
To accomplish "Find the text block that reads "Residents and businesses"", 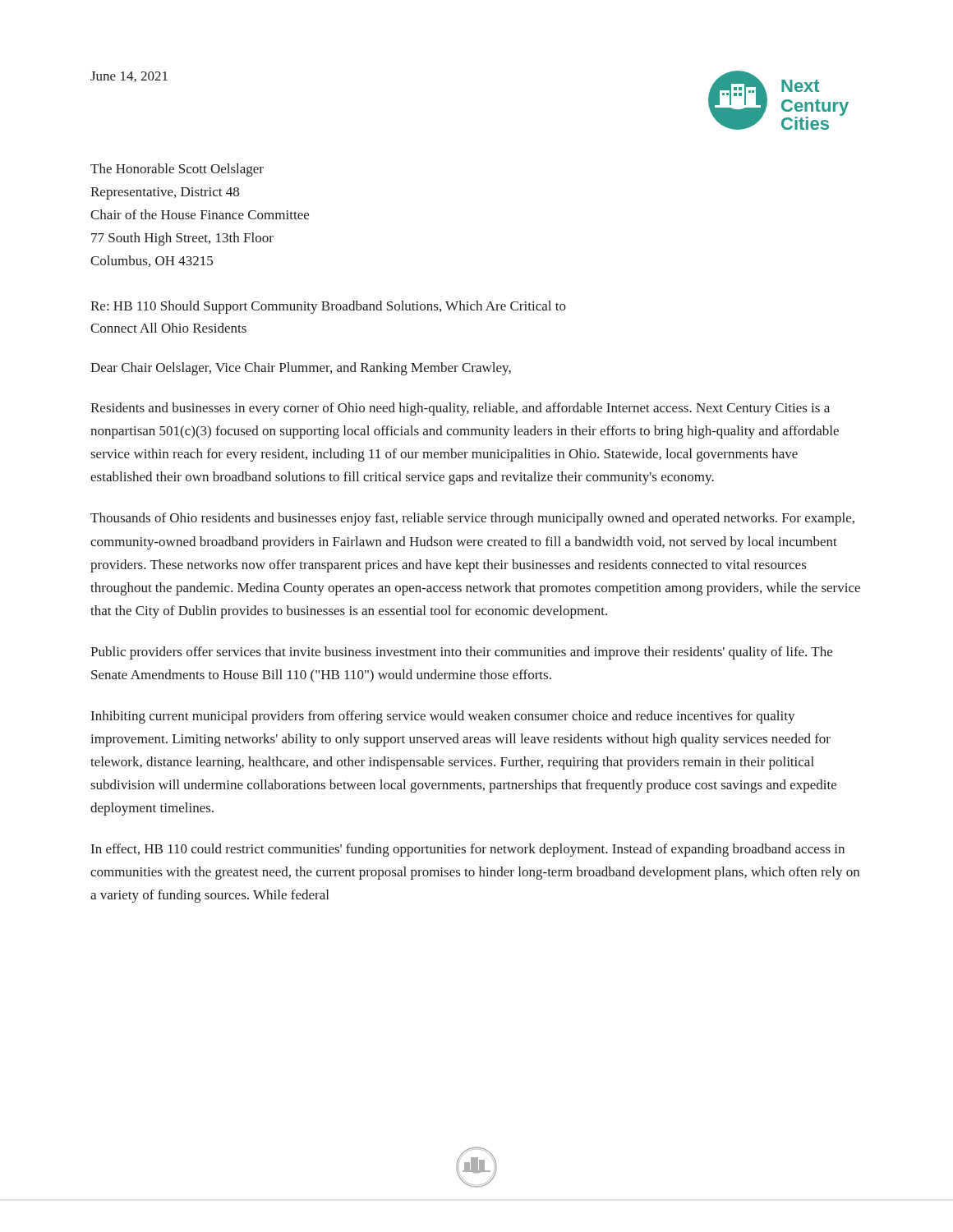I will tap(465, 443).
